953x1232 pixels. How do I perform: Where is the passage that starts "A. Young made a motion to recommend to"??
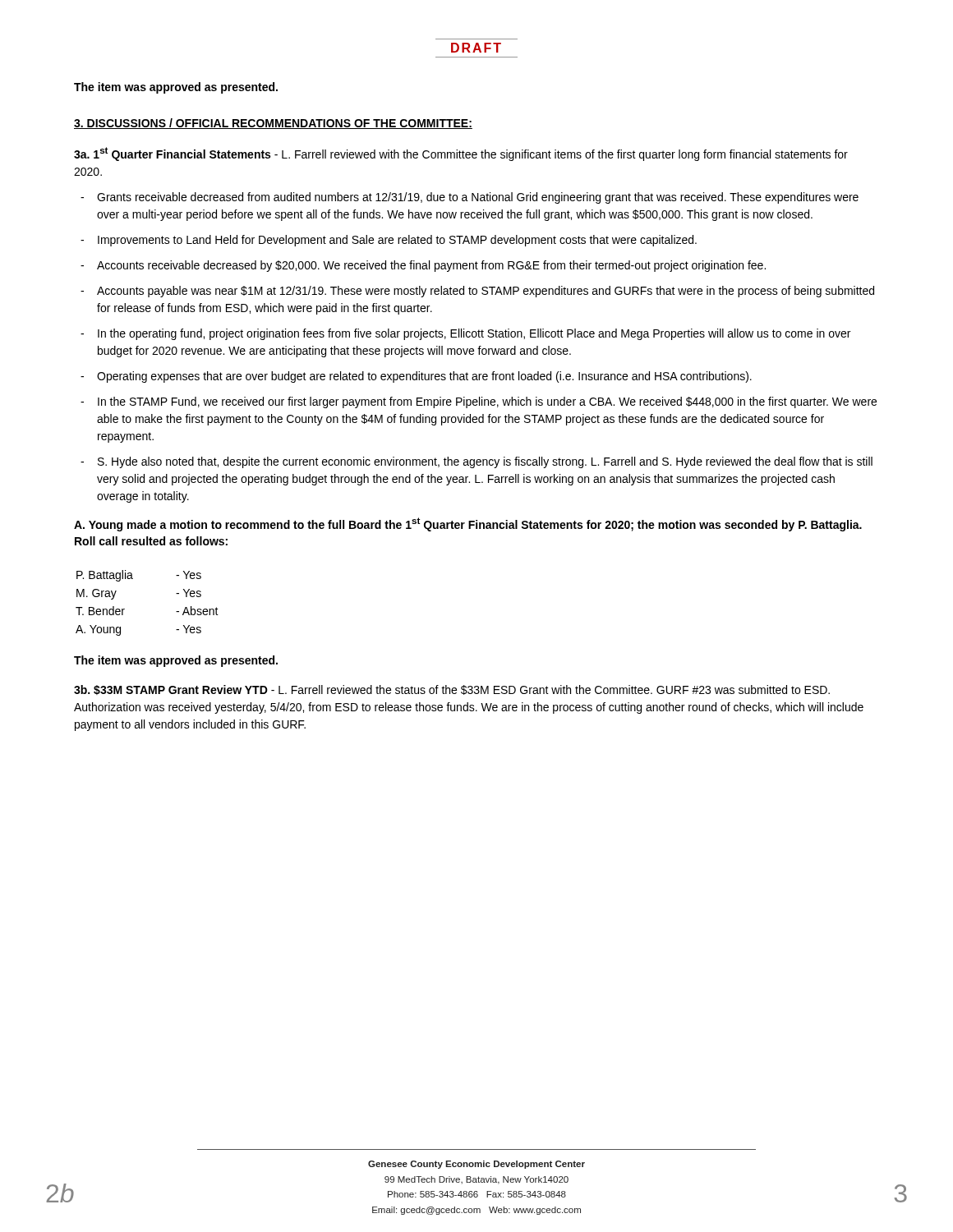(x=468, y=531)
